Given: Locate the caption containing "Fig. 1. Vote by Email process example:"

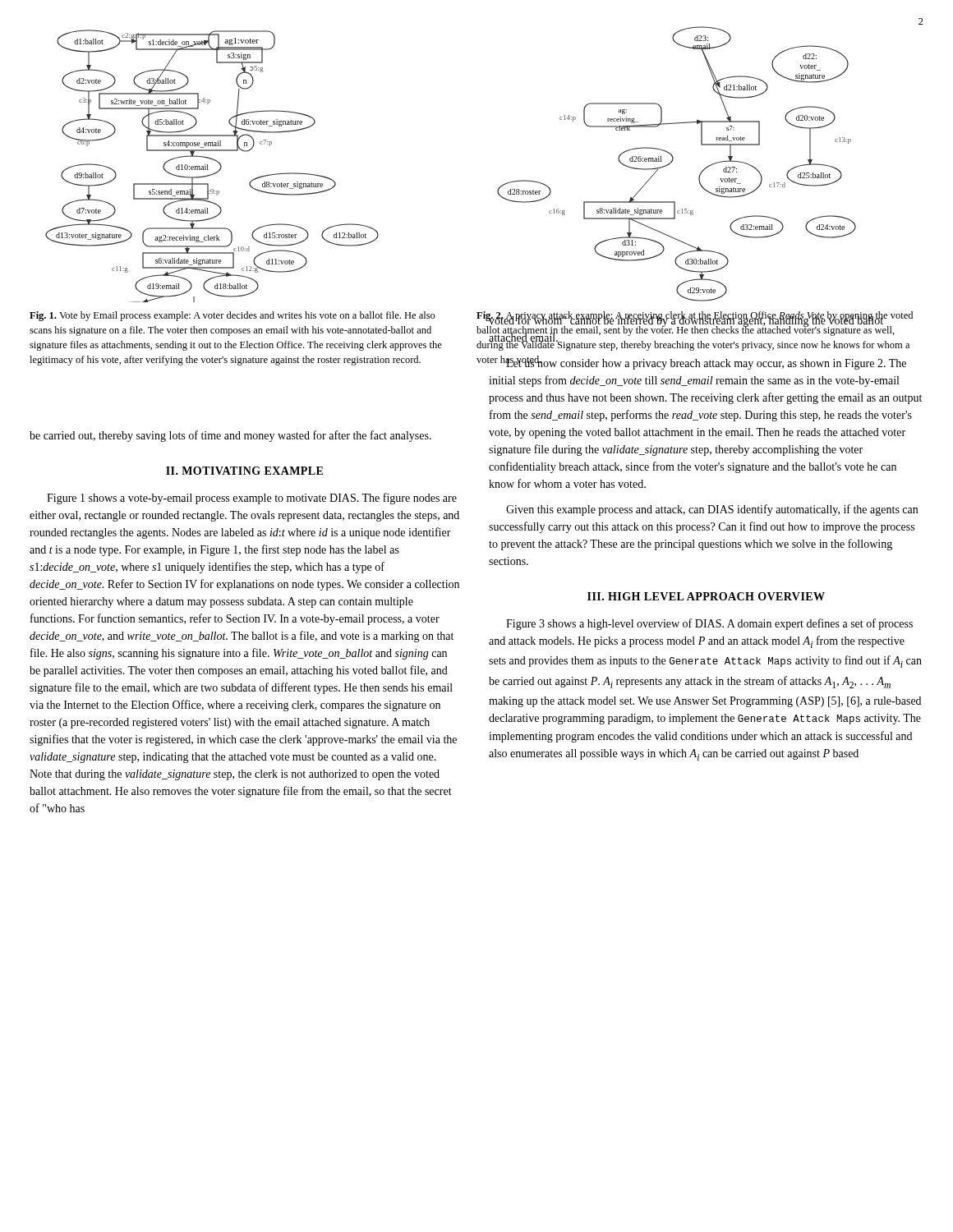Looking at the screenshot, I should click(x=236, y=338).
